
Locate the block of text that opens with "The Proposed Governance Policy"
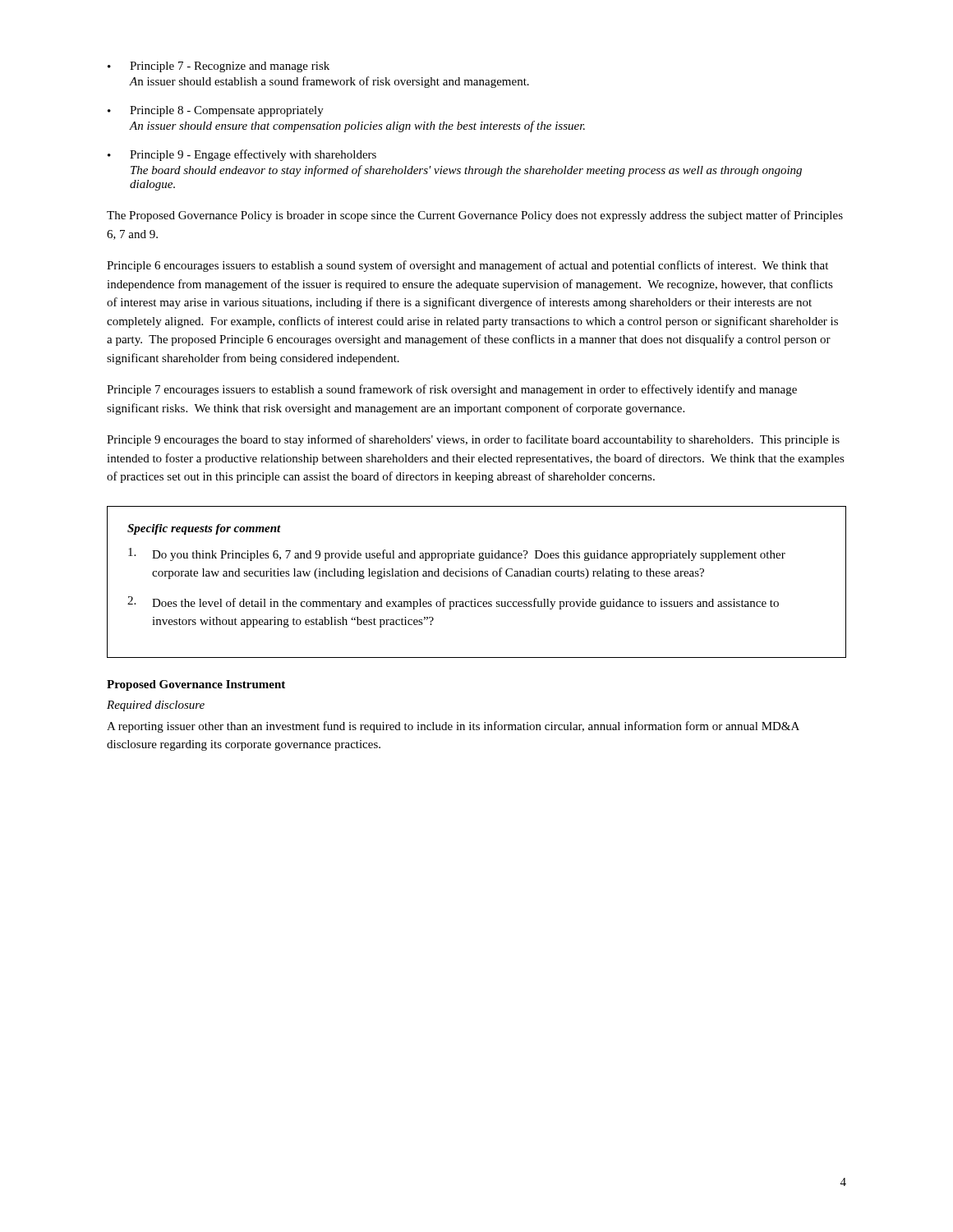tap(475, 224)
